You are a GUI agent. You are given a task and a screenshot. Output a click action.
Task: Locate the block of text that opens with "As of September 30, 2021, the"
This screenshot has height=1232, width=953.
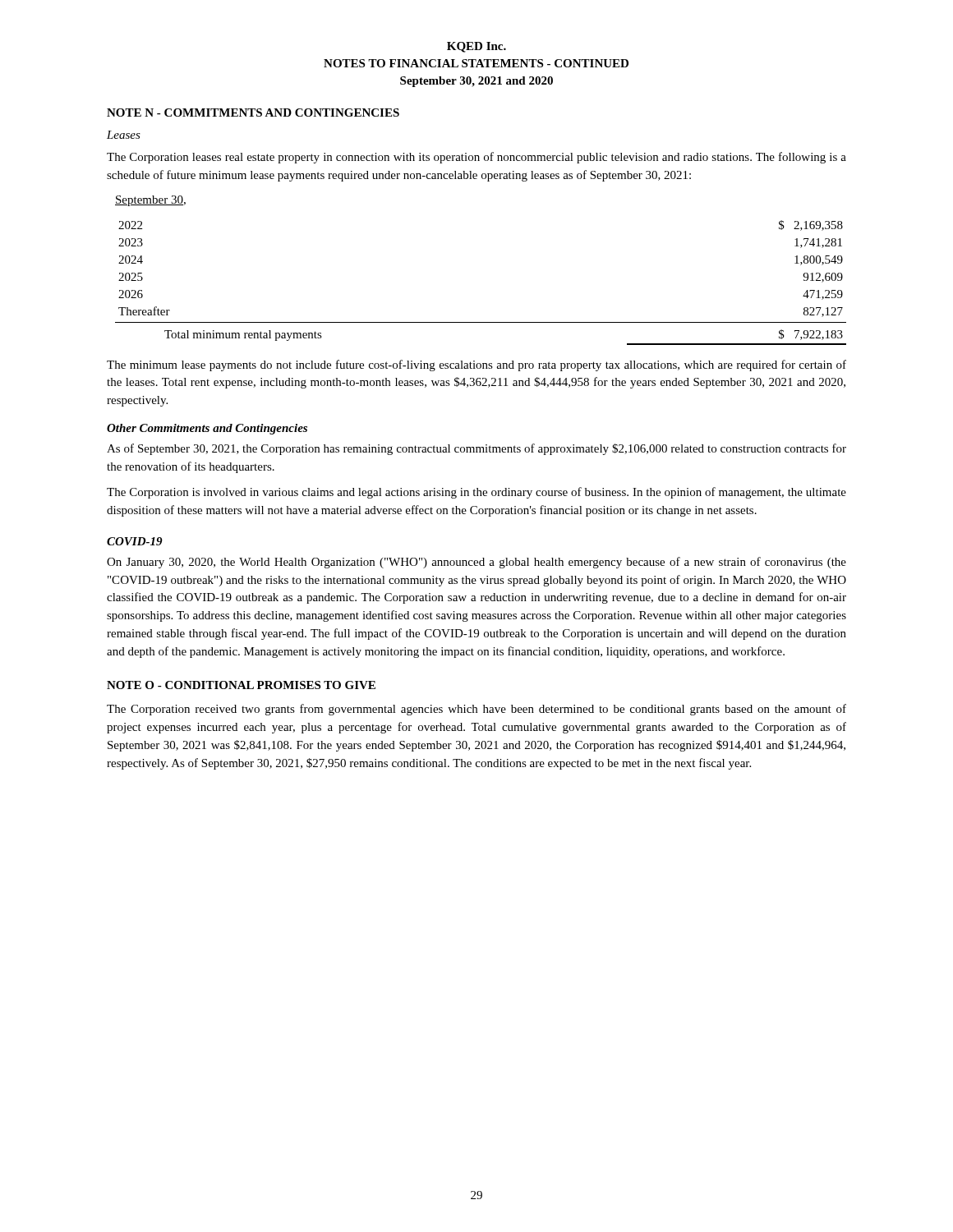[476, 458]
